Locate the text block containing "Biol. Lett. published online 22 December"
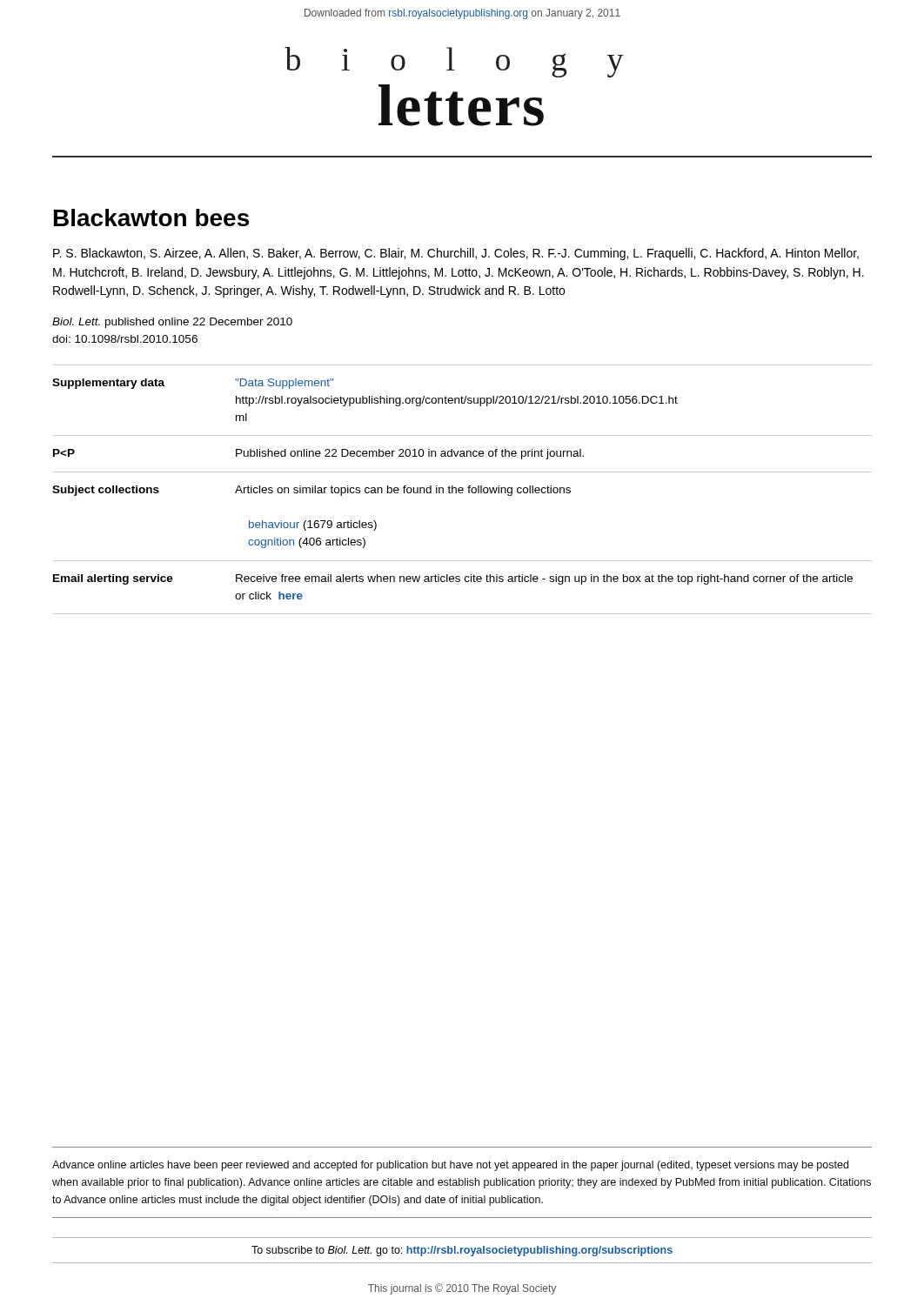The height and width of the screenshot is (1305, 924). [x=172, y=330]
